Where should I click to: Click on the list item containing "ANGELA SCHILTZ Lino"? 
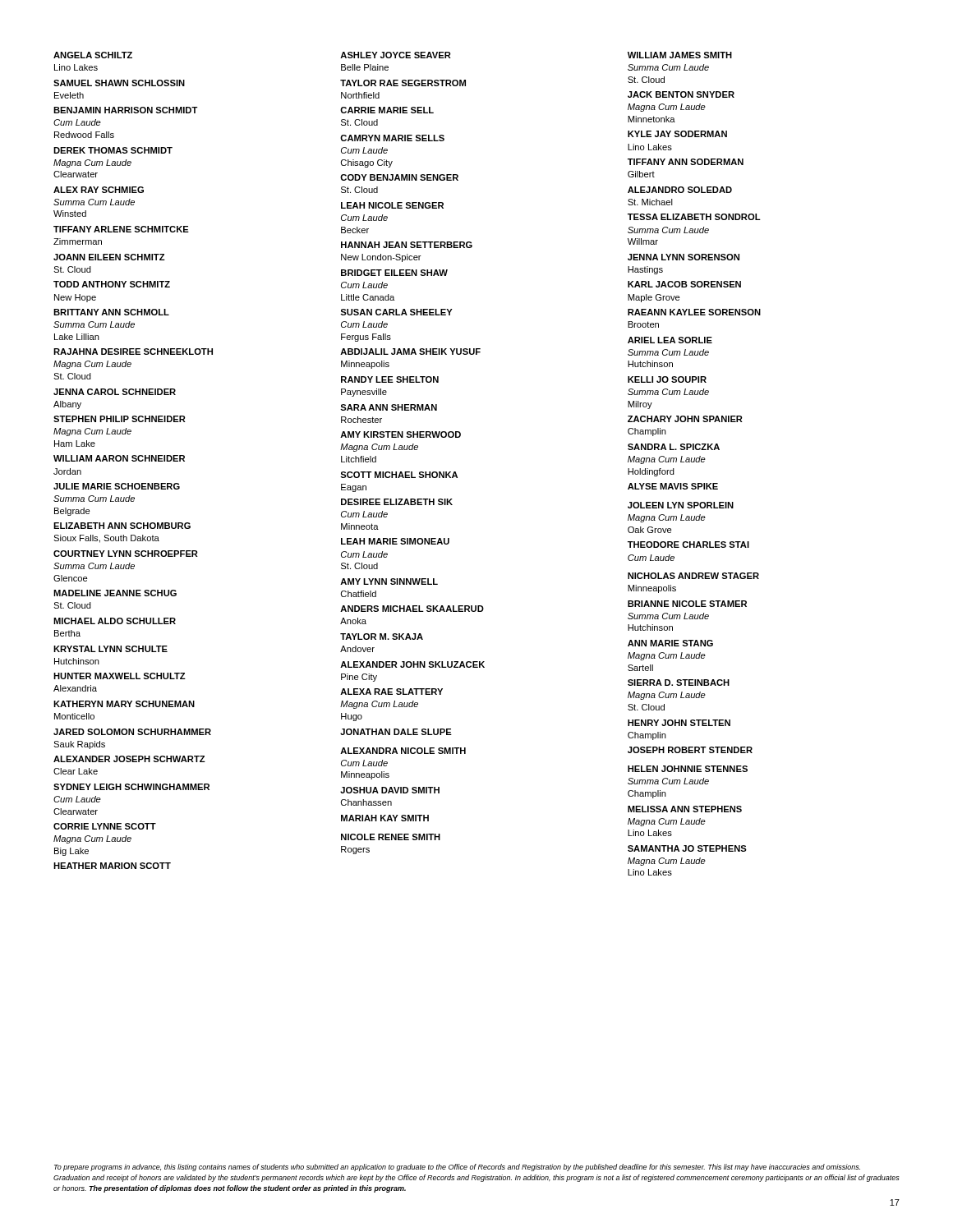[x=93, y=55]
